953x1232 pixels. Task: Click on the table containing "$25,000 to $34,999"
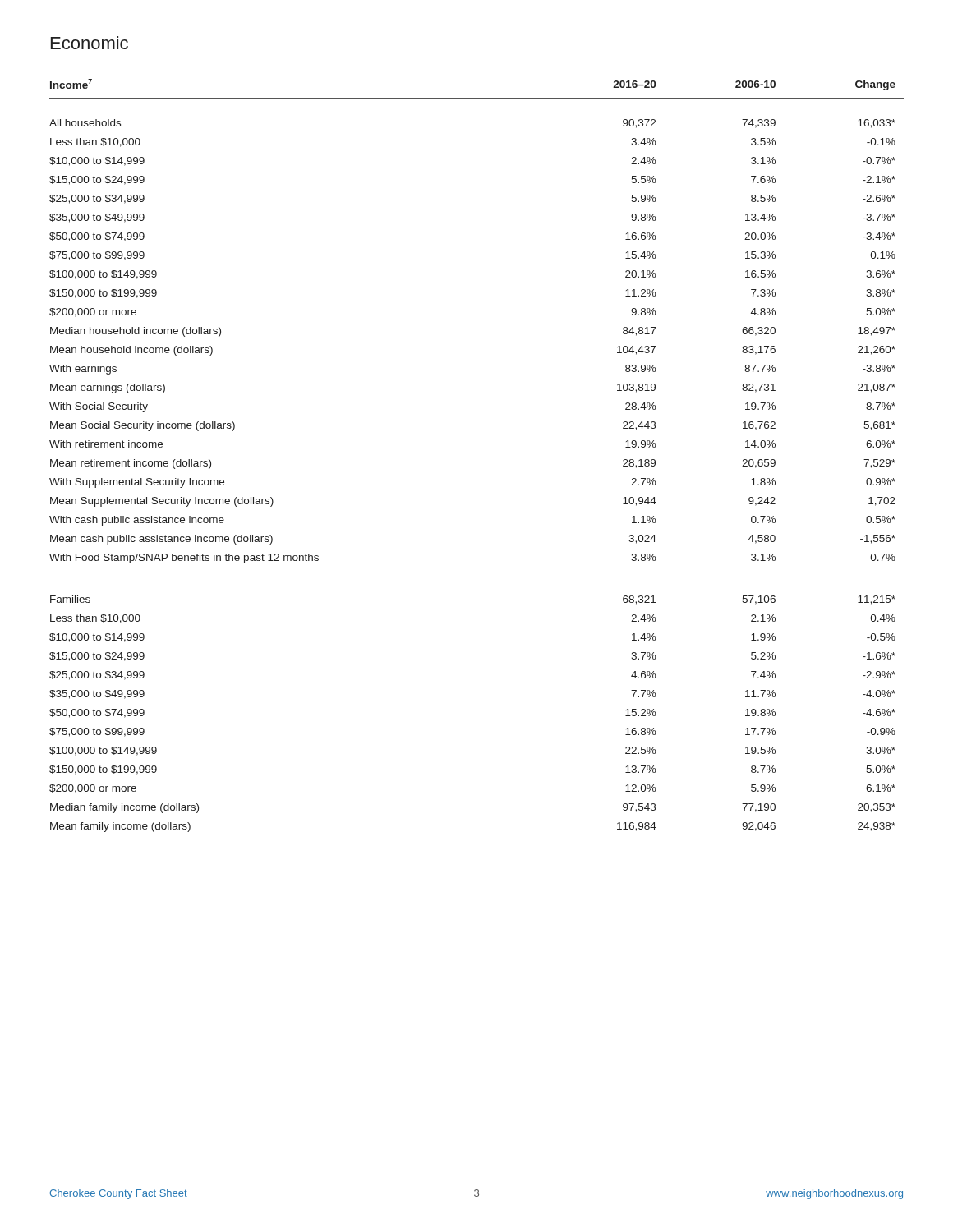point(476,453)
